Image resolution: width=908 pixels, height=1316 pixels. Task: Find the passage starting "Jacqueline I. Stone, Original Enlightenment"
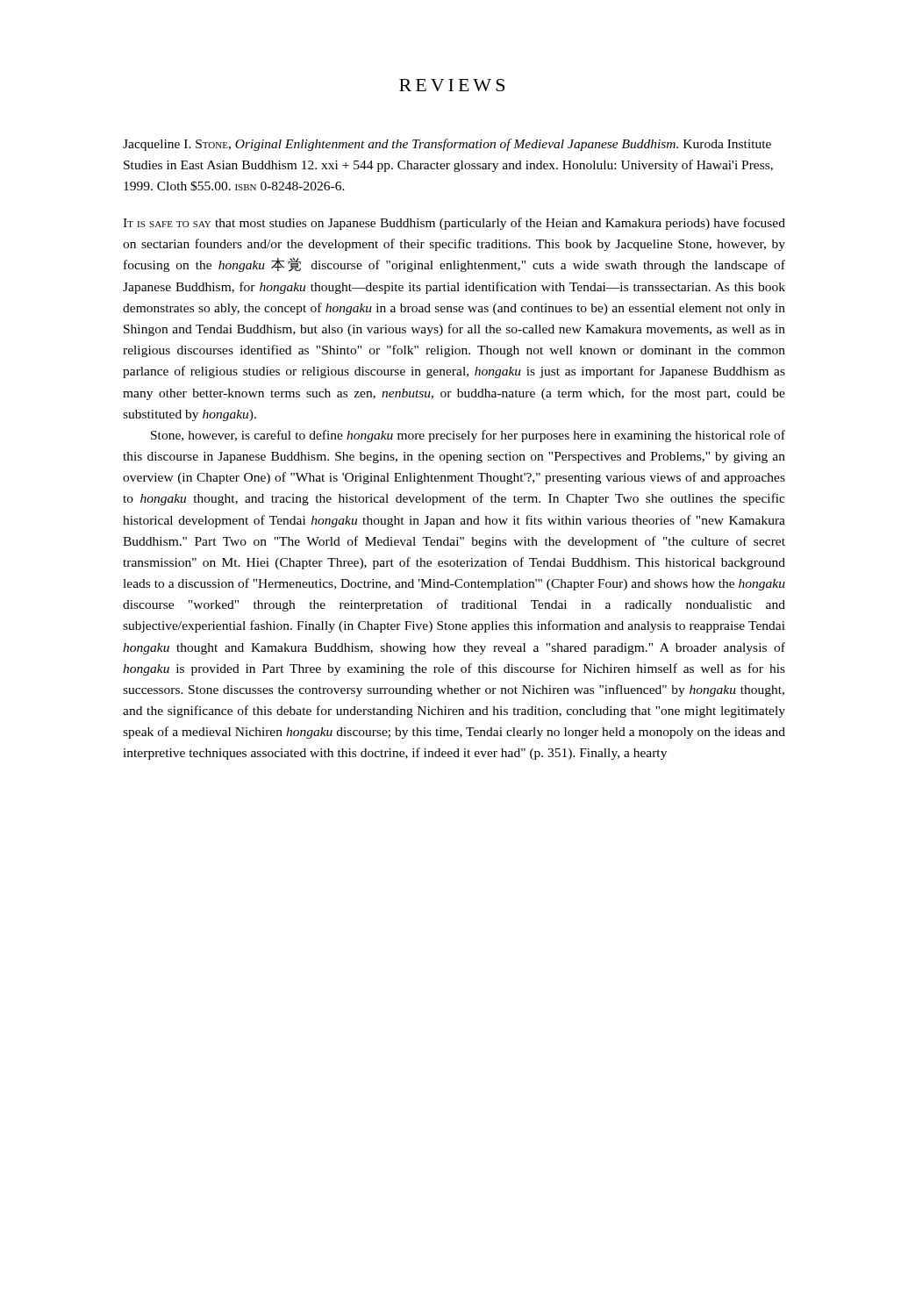click(x=454, y=165)
